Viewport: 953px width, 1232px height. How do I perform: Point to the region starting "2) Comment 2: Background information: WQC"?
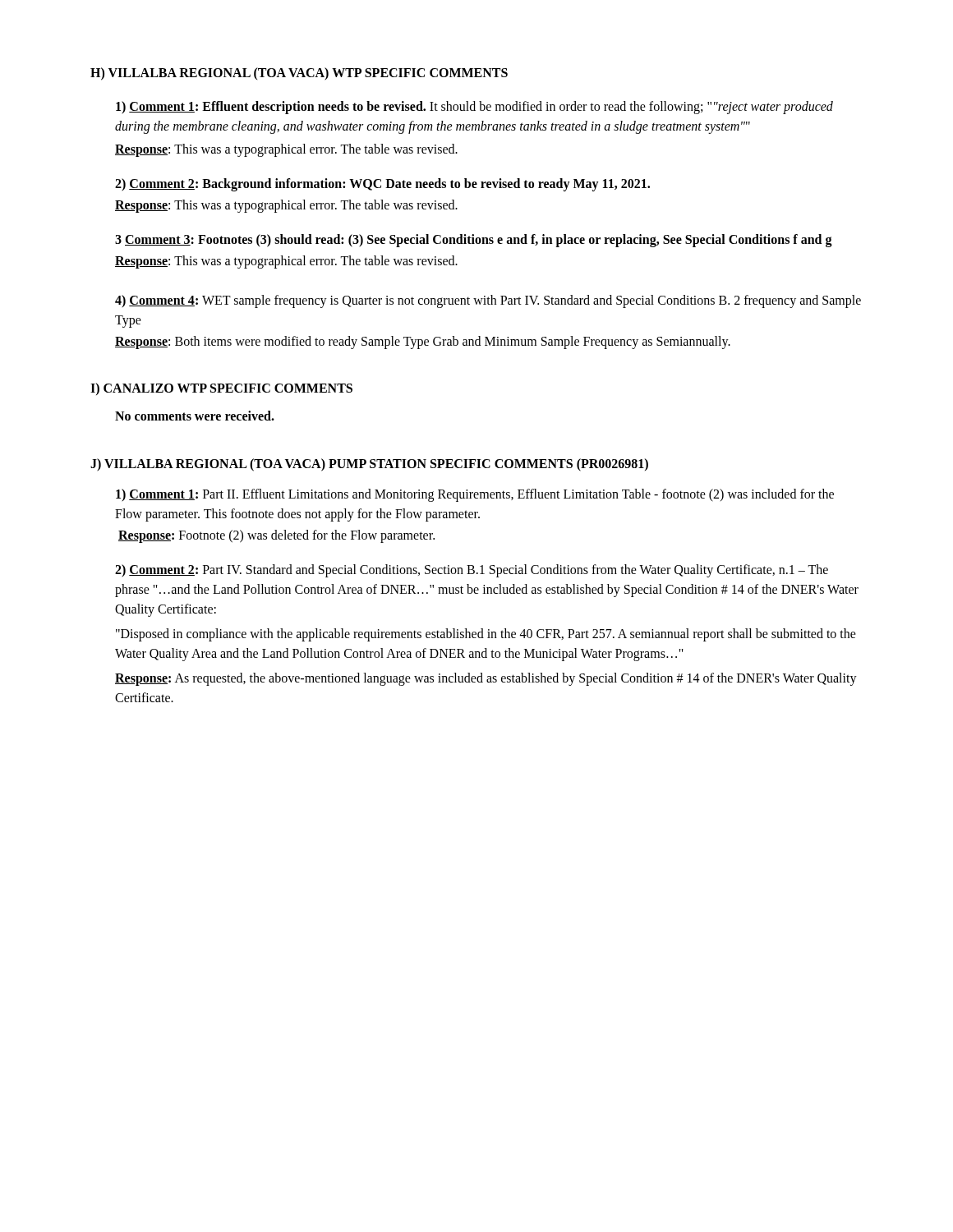(x=489, y=195)
